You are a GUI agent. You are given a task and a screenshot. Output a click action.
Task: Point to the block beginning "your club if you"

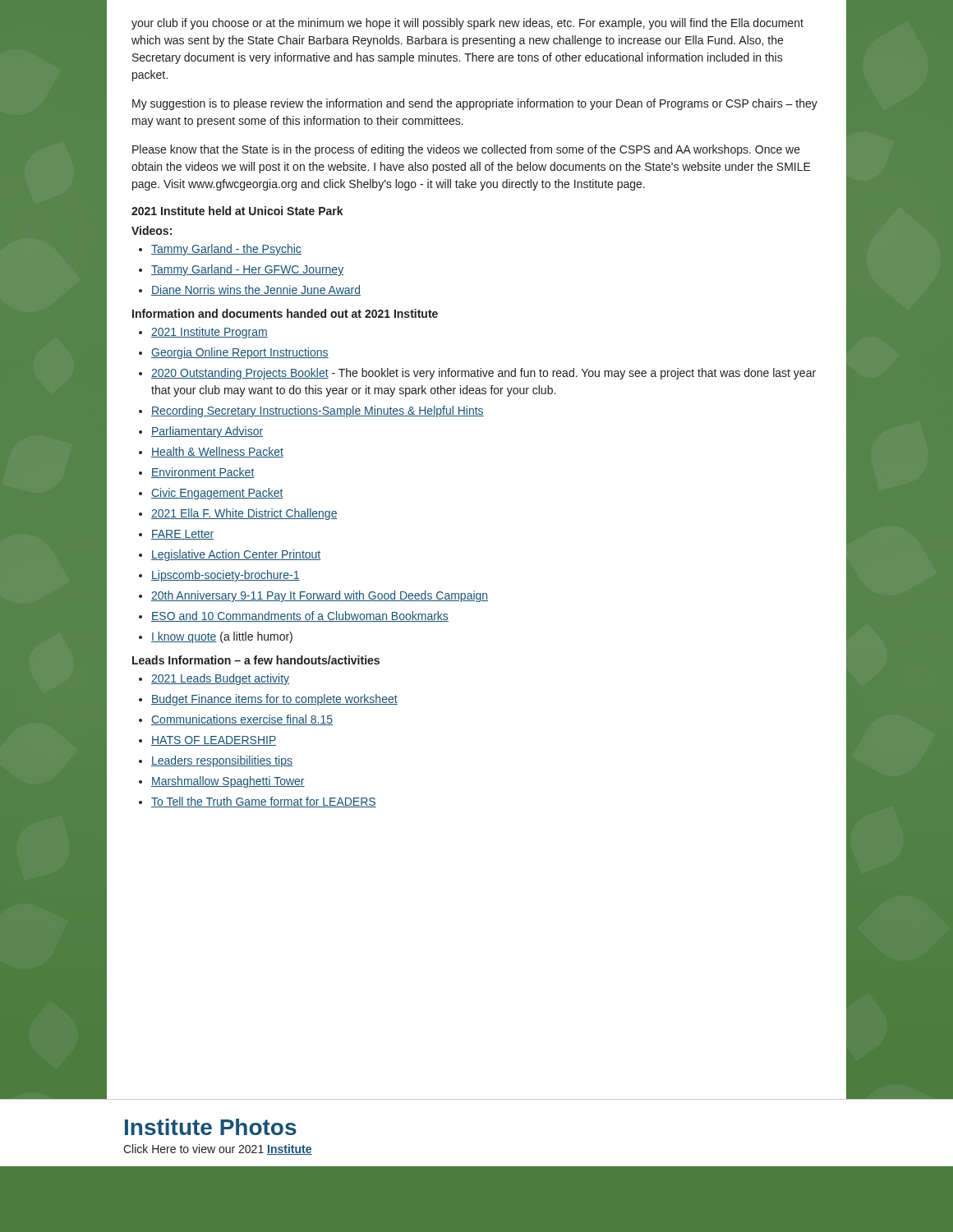pyautogui.click(x=476, y=49)
